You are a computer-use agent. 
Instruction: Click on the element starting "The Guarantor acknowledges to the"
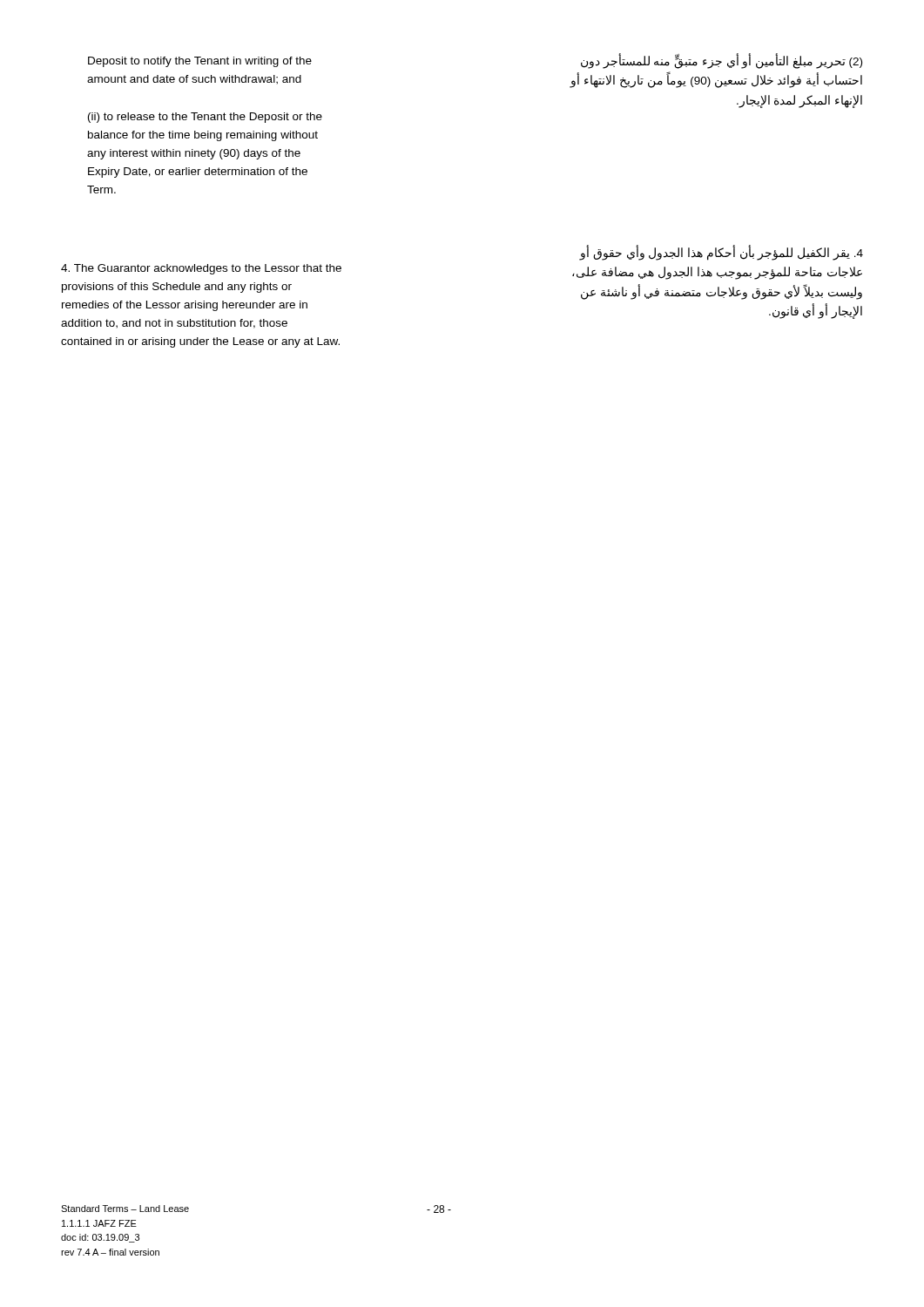point(201,304)
